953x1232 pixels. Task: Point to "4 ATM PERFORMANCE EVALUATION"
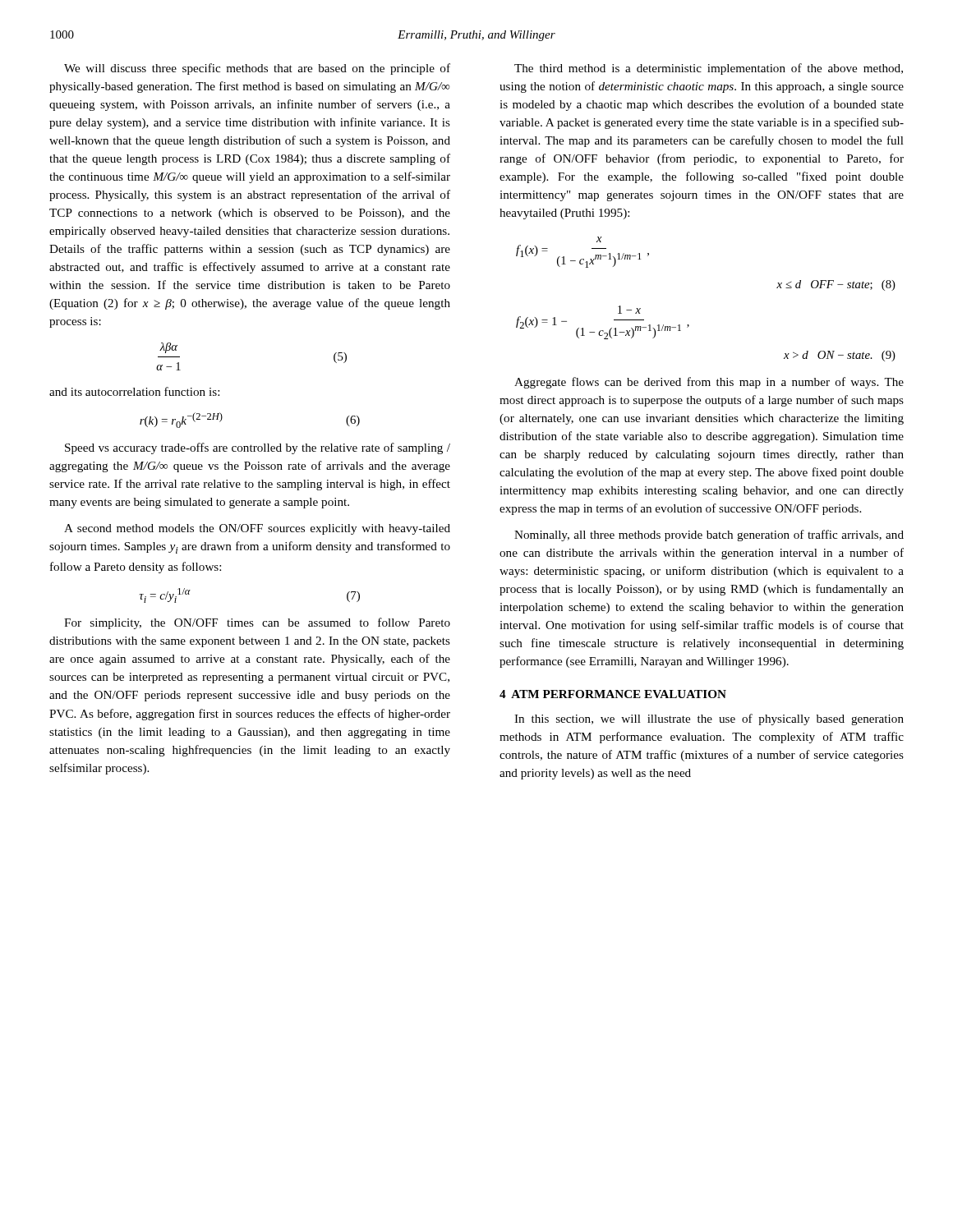tap(613, 694)
